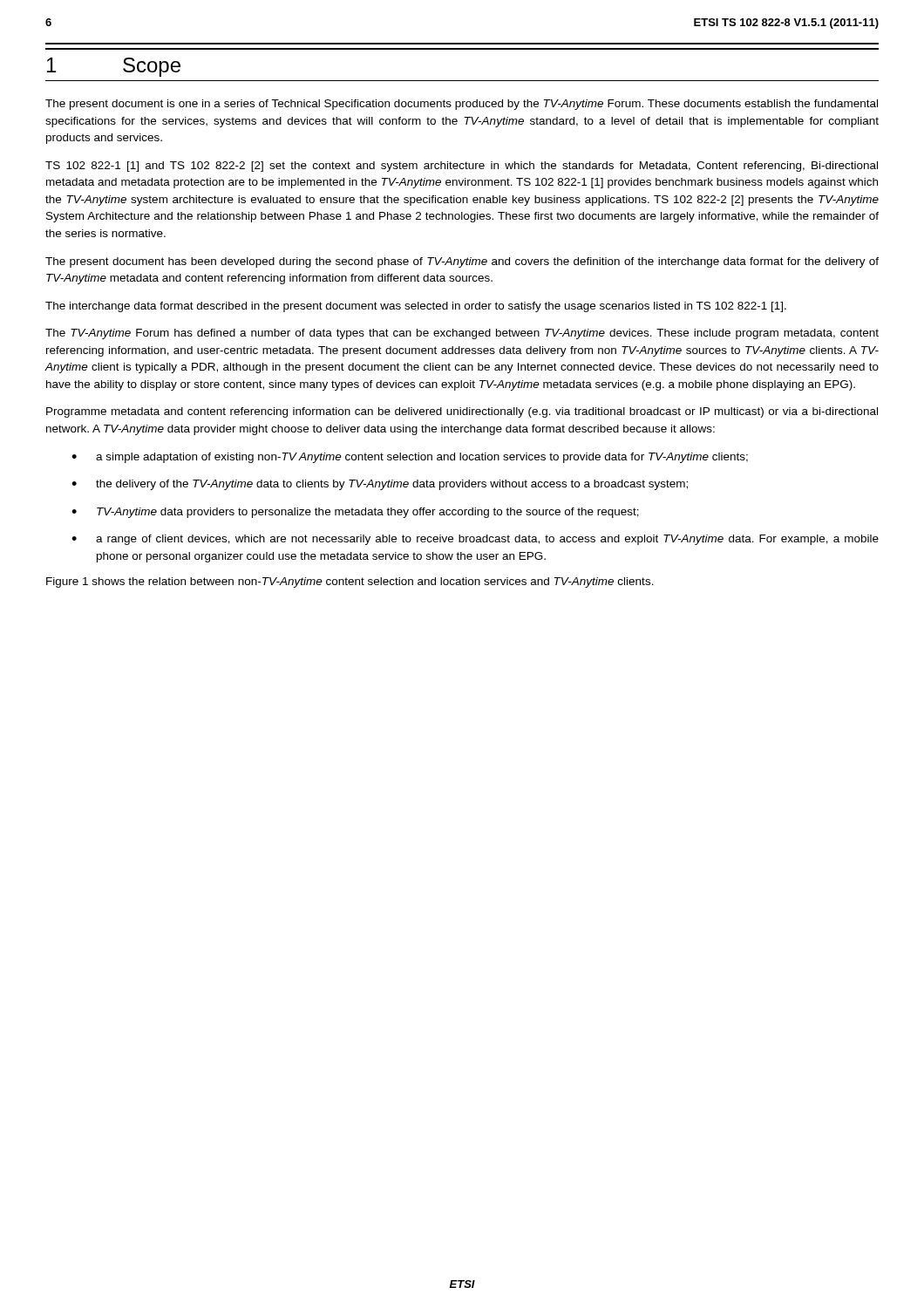
Task: Click the passage that begins "• a range of client devices,"
Action: point(475,548)
